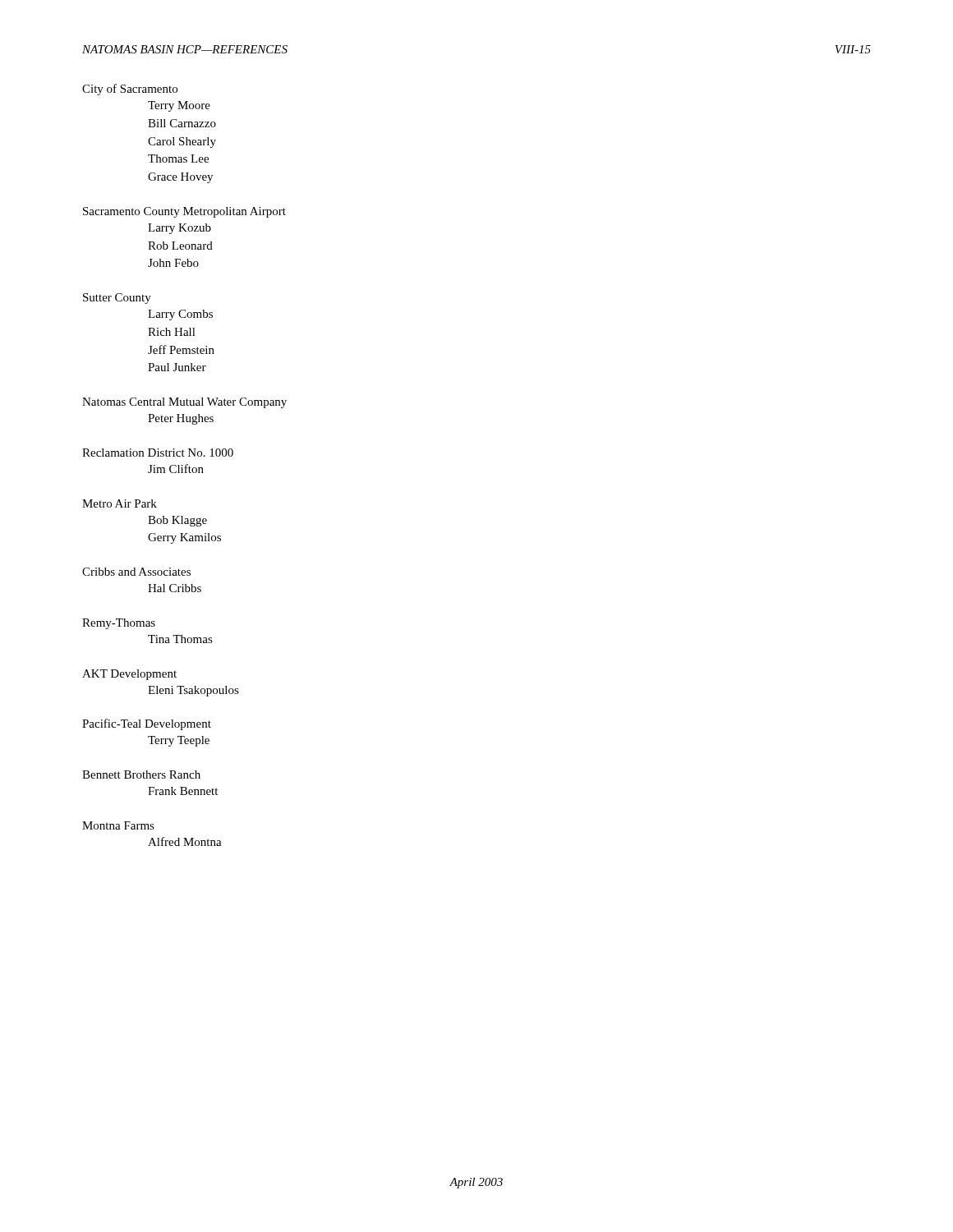Find the list item that reads "Sacramento County Metropolitan Airport Larry Kozub"
953x1232 pixels.
pyautogui.click(x=184, y=212)
